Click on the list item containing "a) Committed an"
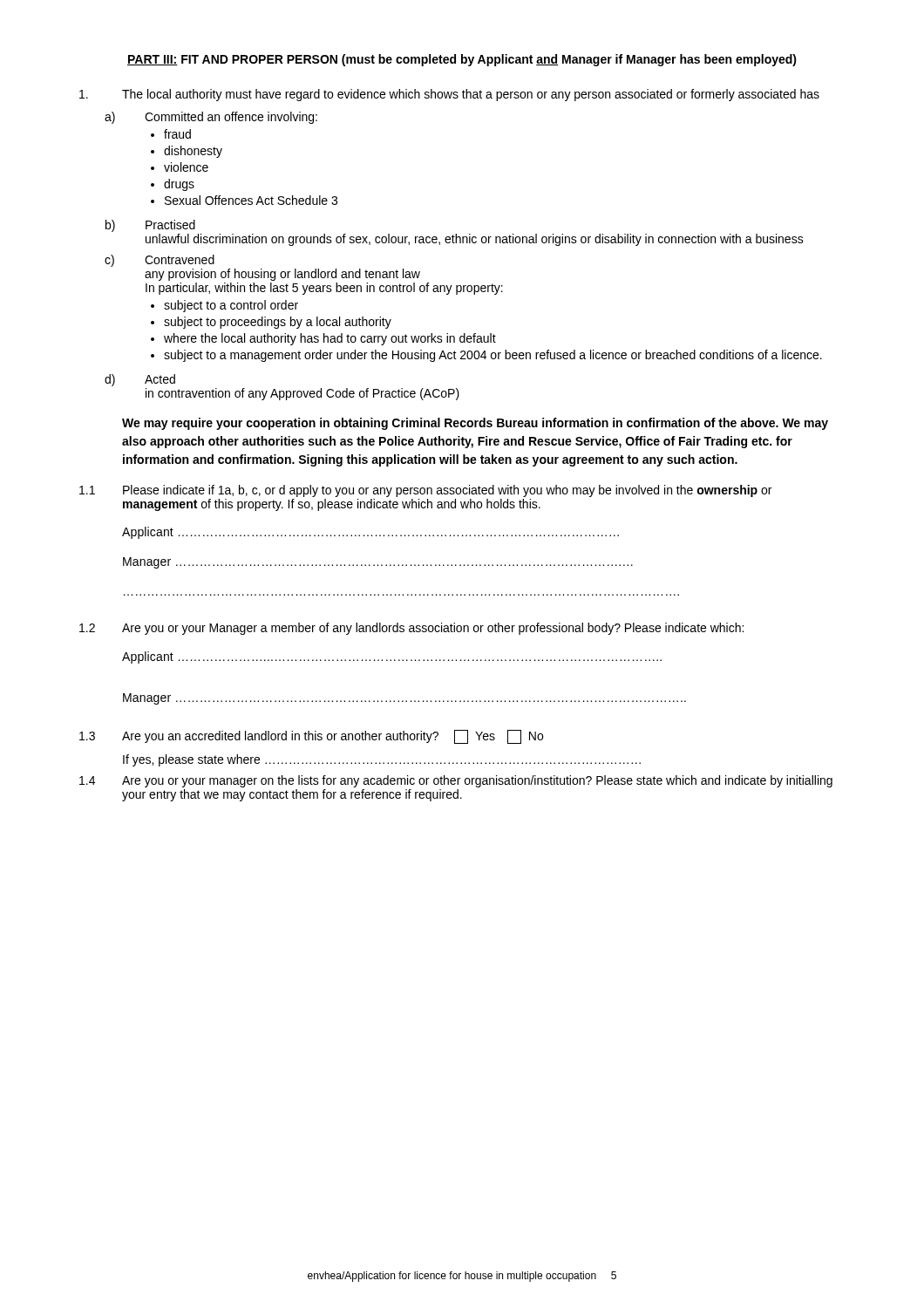This screenshot has height=1308, width=924. coord(211,118)
